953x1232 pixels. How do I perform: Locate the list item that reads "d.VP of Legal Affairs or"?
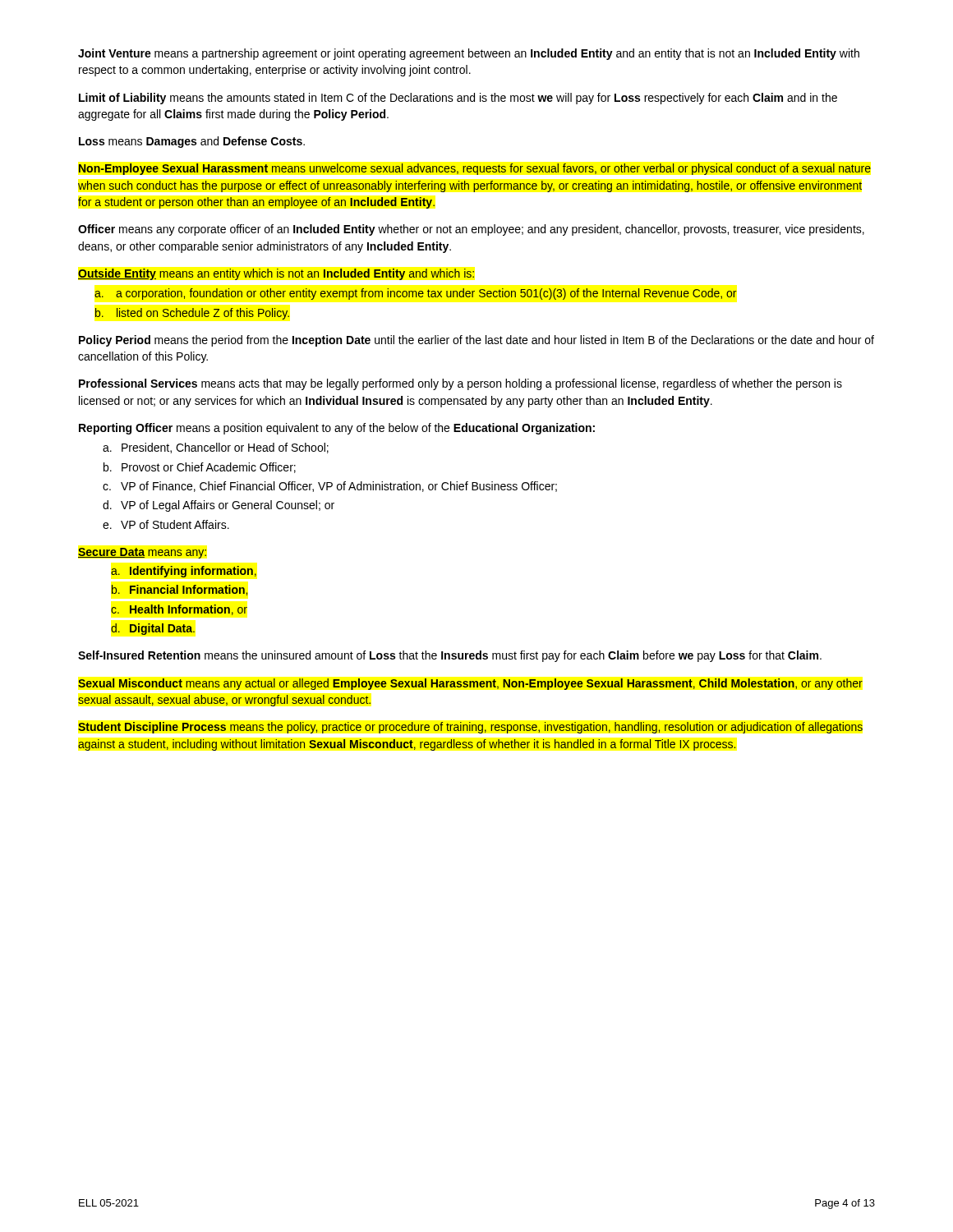click(219, 505)
